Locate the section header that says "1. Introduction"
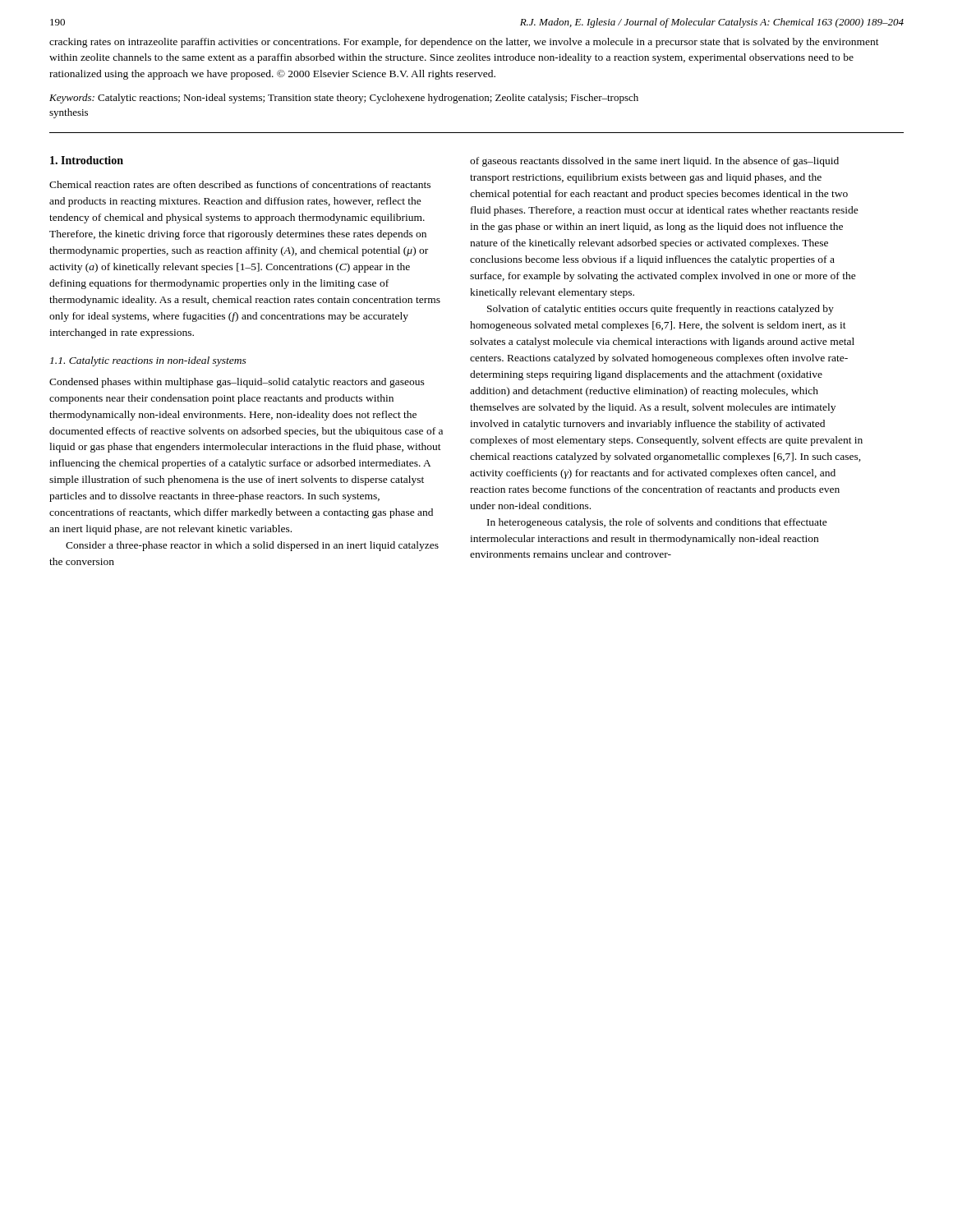Screen dimensions: 1232x953 coord(86,161)
